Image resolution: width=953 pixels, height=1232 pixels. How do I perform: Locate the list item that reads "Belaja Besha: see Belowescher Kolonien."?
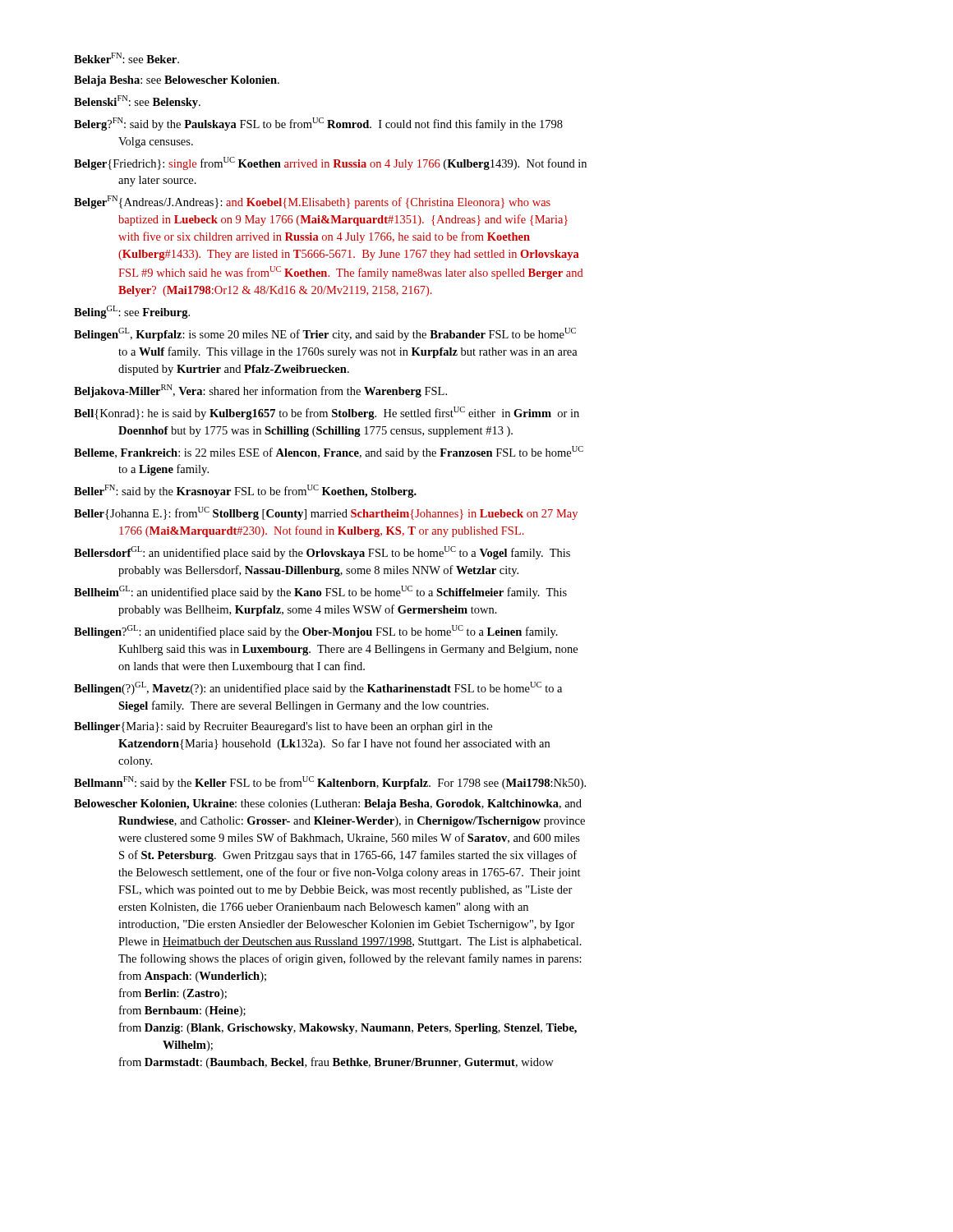177,80
